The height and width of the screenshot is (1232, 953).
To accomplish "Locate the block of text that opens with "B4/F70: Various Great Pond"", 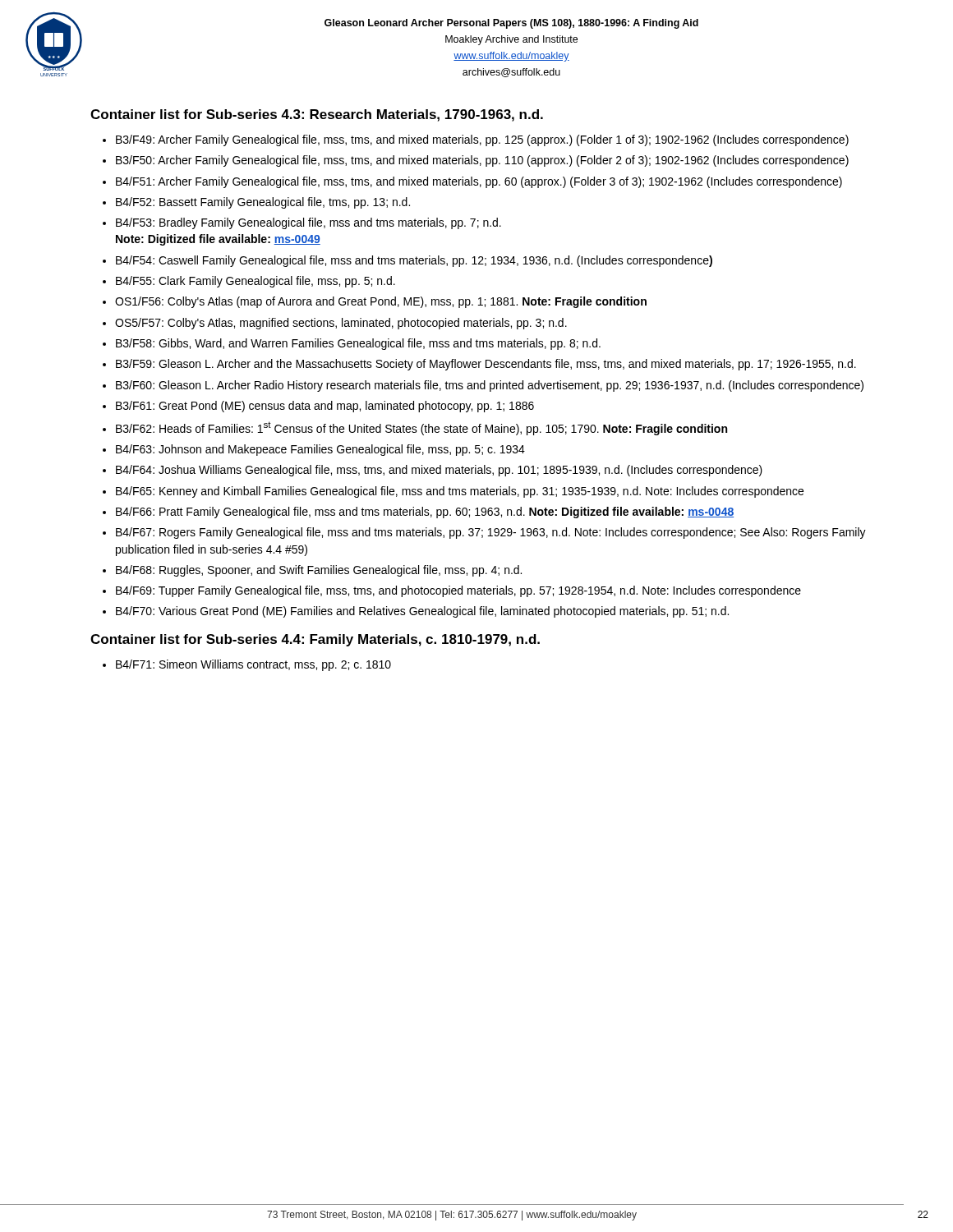I will pyautogui.click(x=422, y=612).
